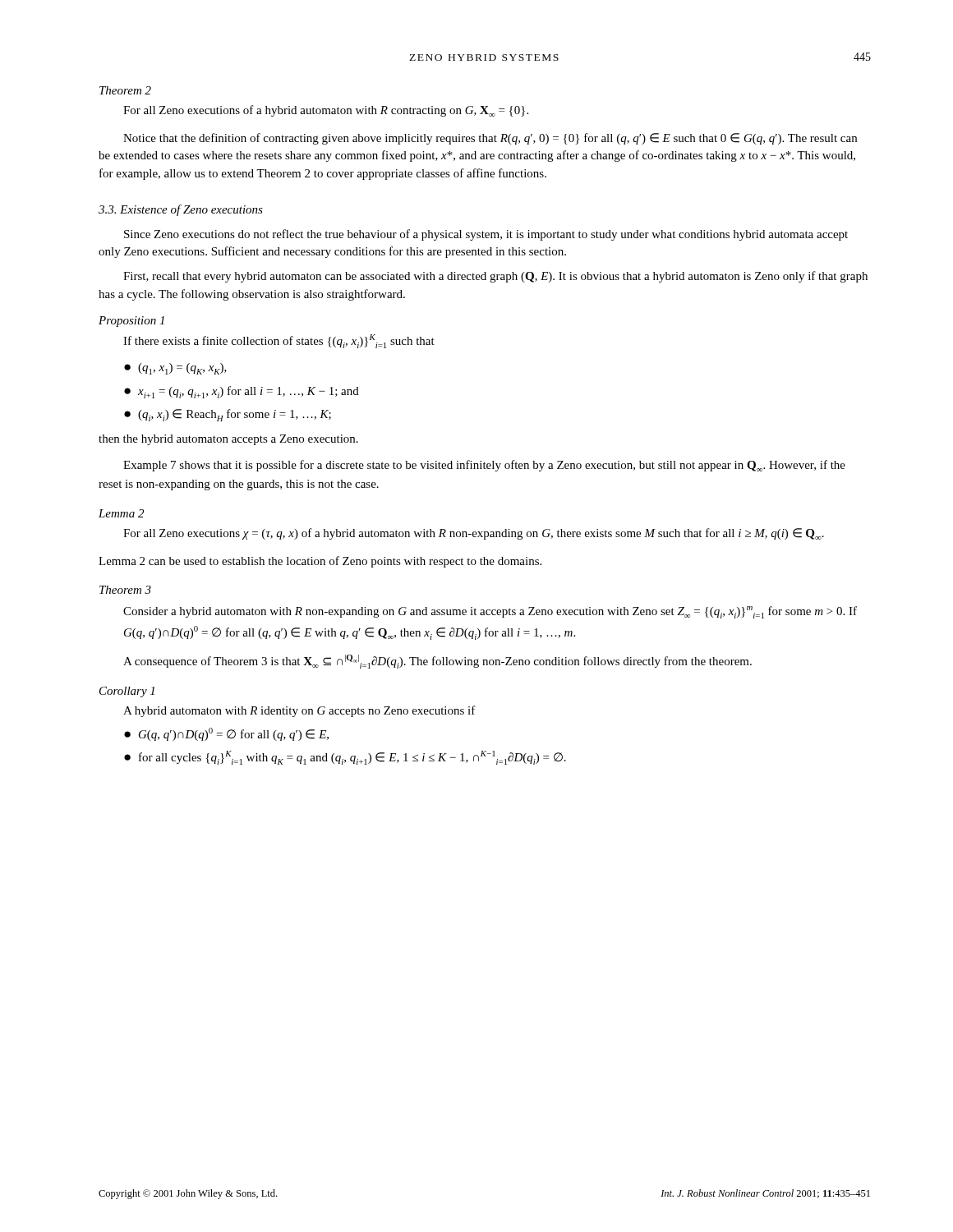This screenshot has width=953, height=1232.
Task: Click on the block starting "A consequence of Theorem 3 is that X∞"
Action: (438, 661)
